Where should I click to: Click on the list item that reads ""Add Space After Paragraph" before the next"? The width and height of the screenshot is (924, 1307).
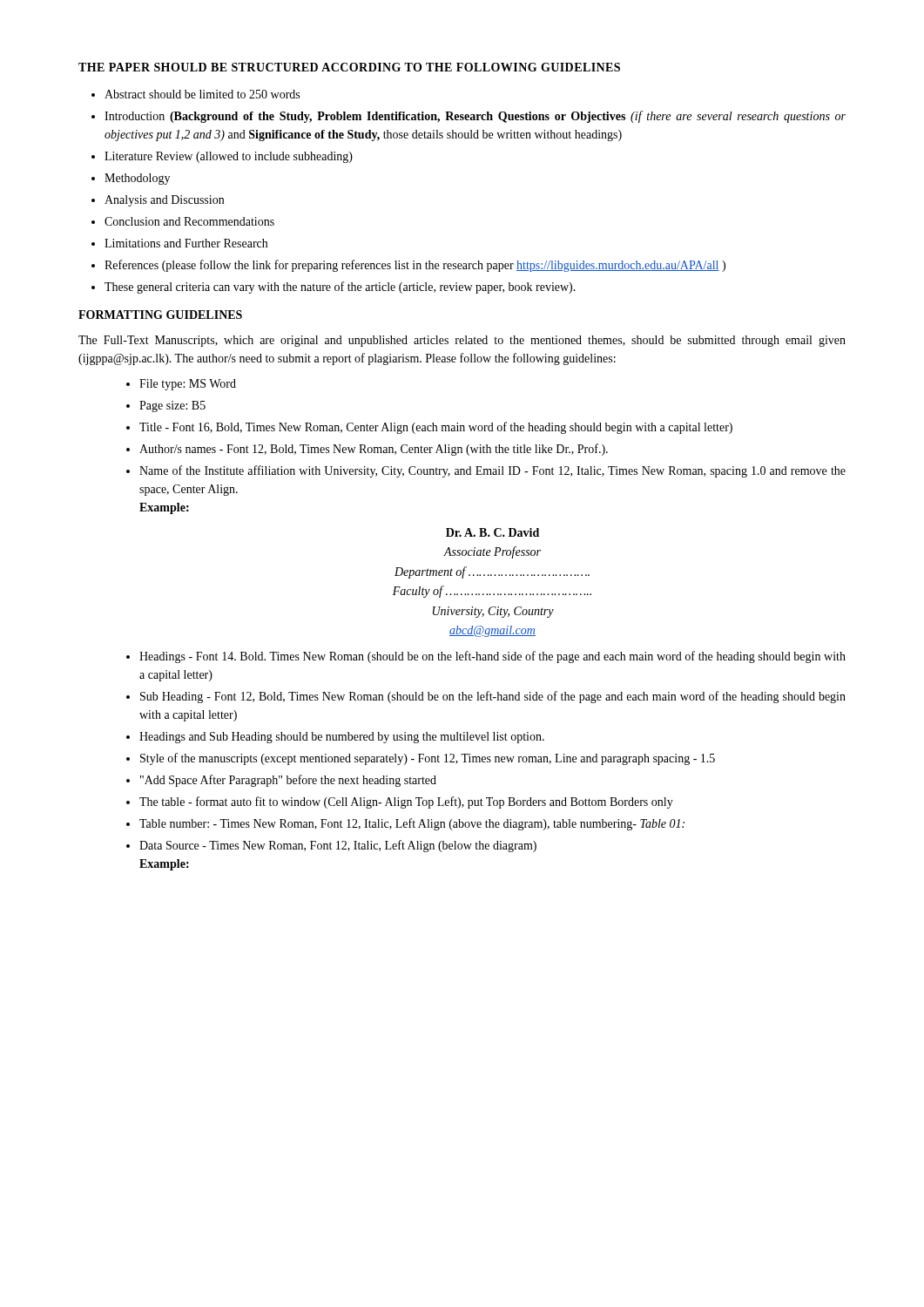(288, 781)
